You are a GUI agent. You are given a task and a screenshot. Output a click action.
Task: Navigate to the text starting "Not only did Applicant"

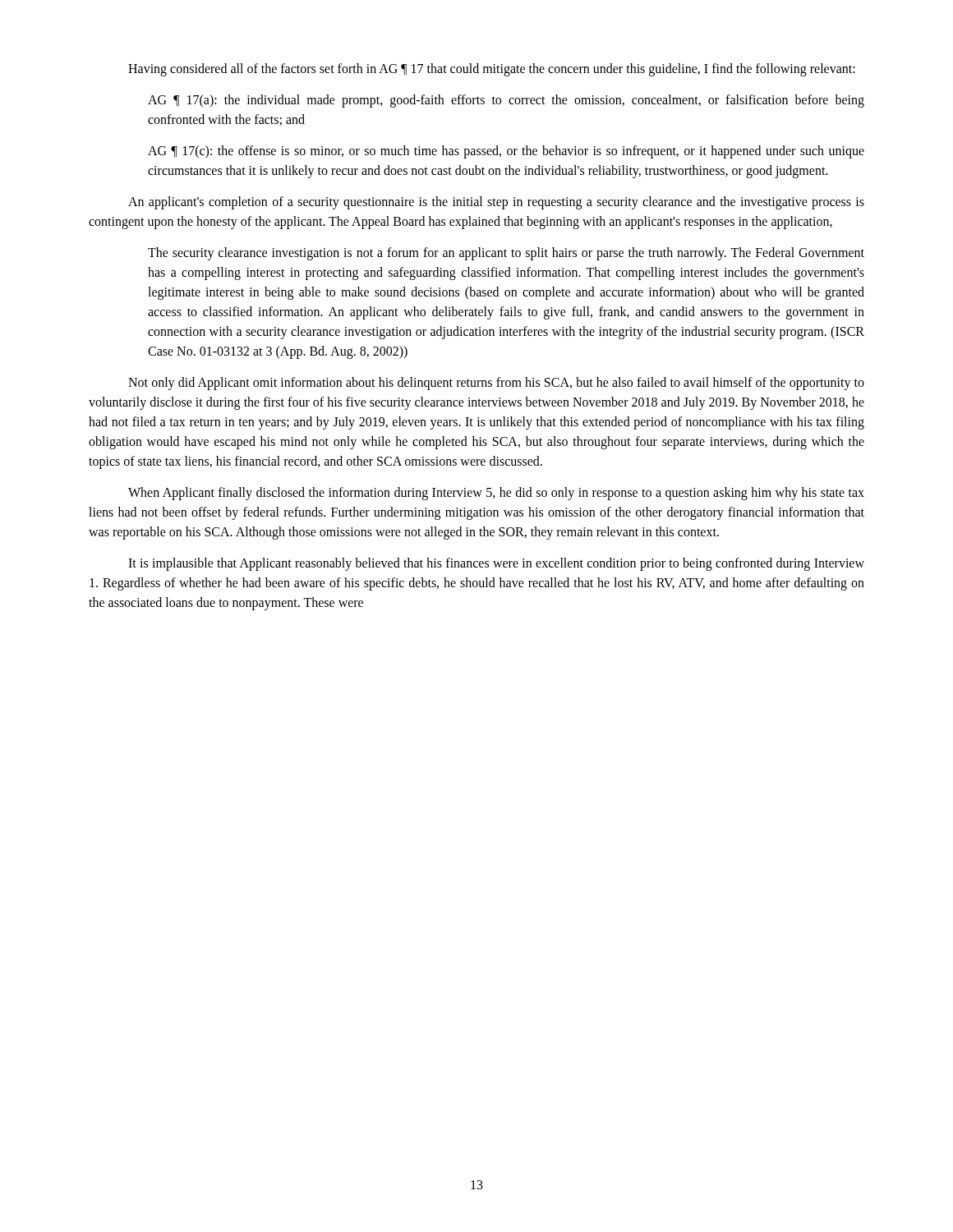(476, 422)
